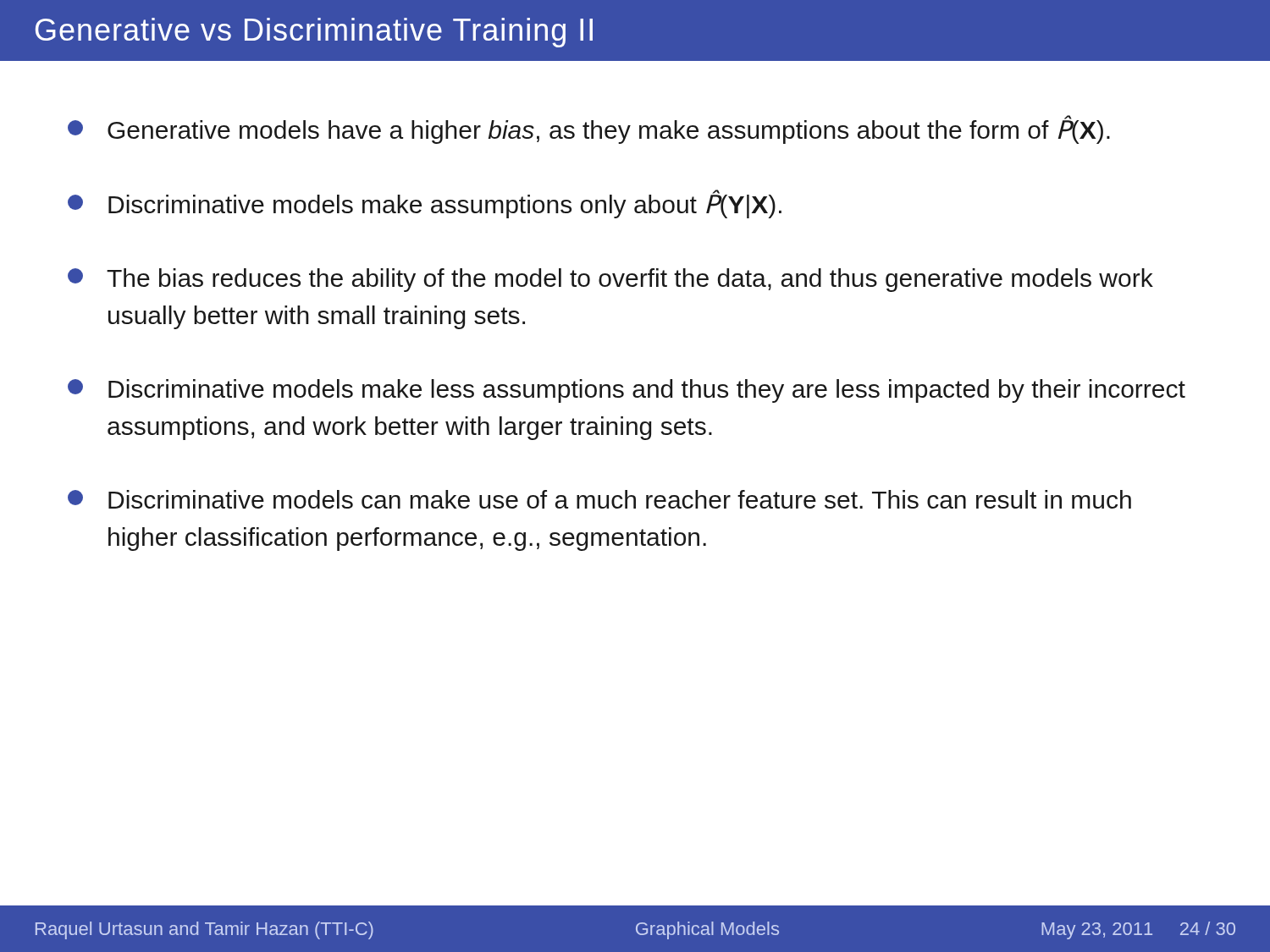Locate the text starting "Generative models have a higher bias, as"
The image size is (1270, 952).
tap(635, 130)
